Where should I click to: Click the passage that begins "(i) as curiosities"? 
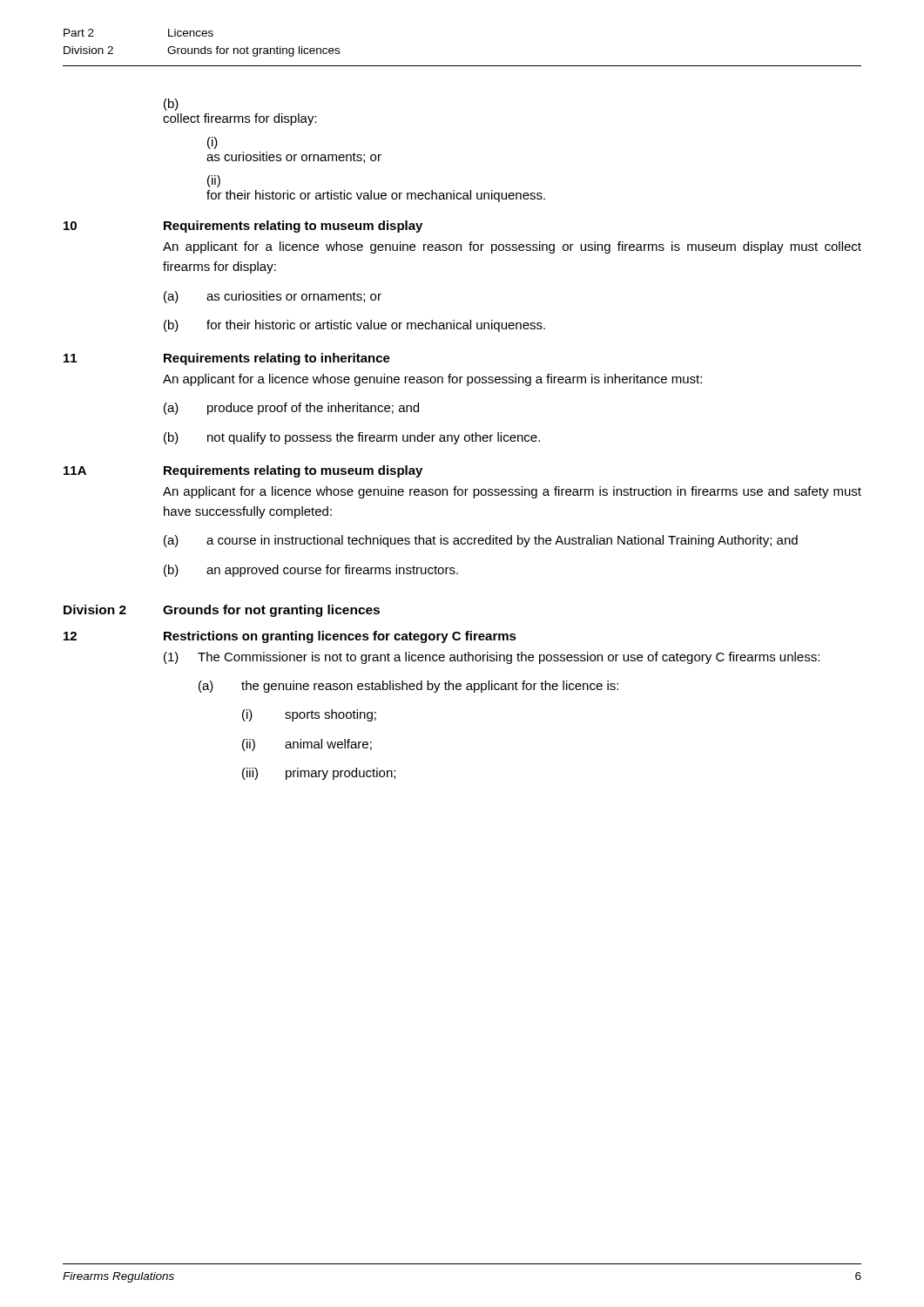(x=212, y=143)
